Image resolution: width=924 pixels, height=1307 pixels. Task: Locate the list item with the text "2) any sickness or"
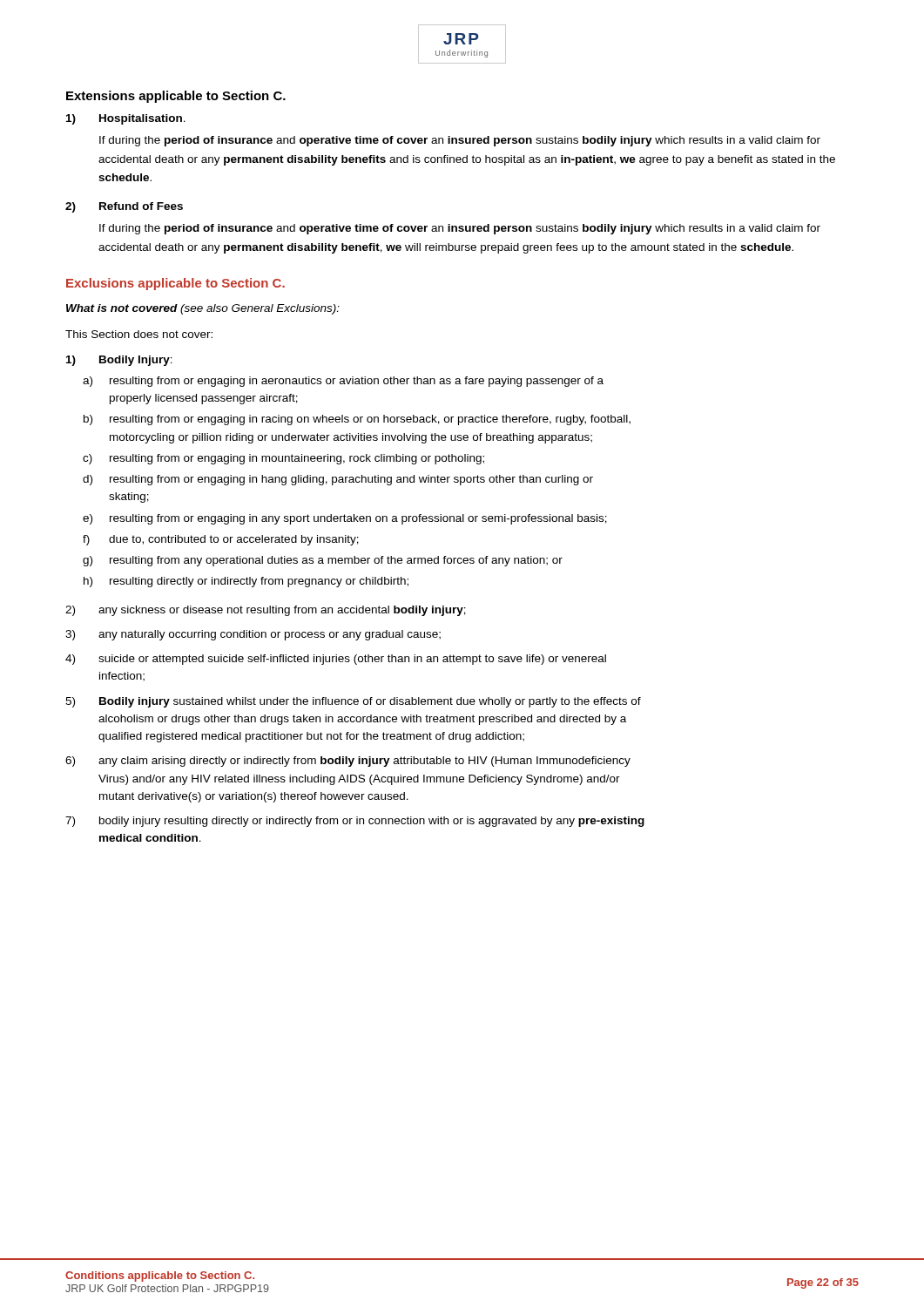(x=462, y=610)
